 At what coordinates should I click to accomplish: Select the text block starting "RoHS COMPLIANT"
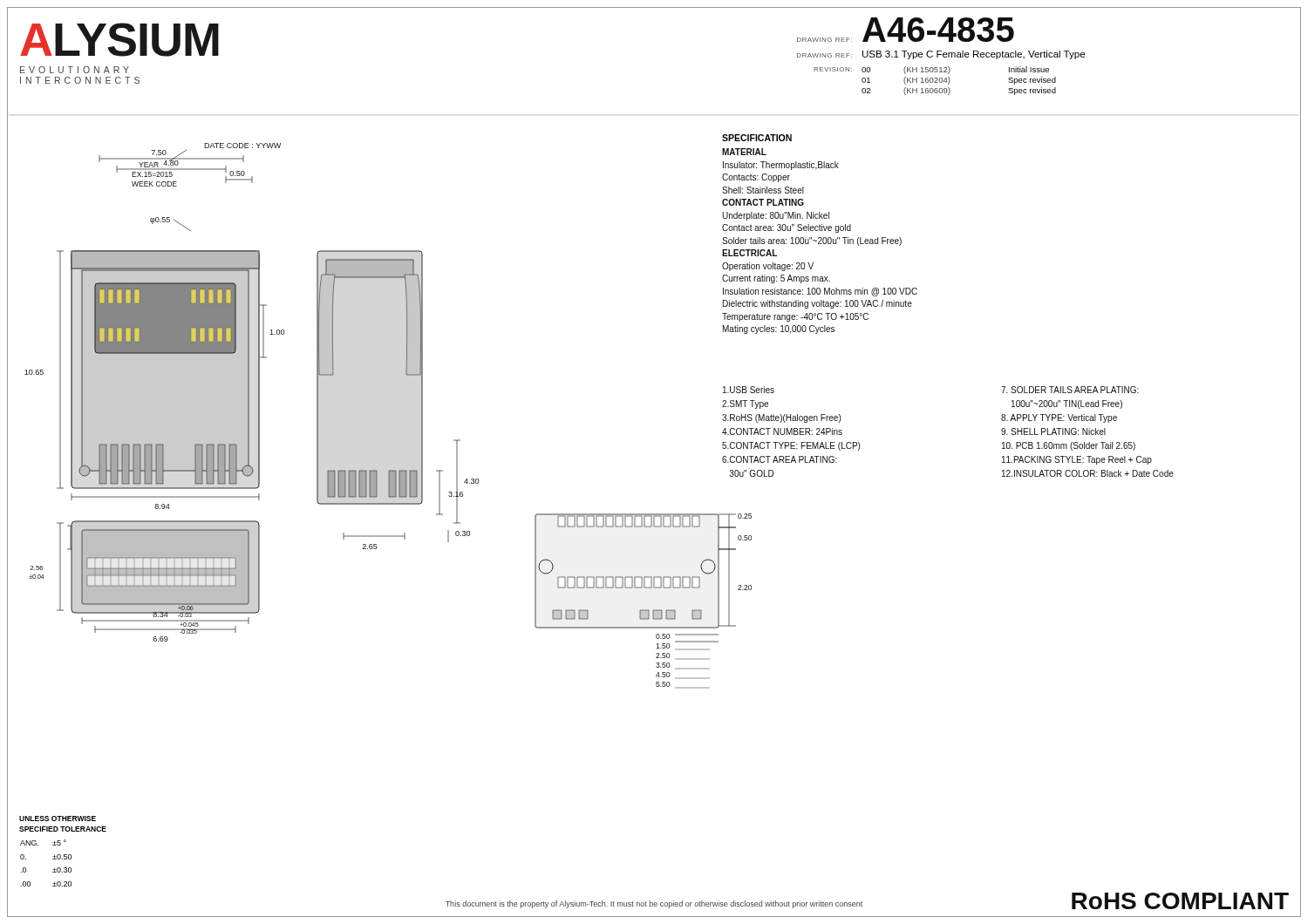(1180, 901)
